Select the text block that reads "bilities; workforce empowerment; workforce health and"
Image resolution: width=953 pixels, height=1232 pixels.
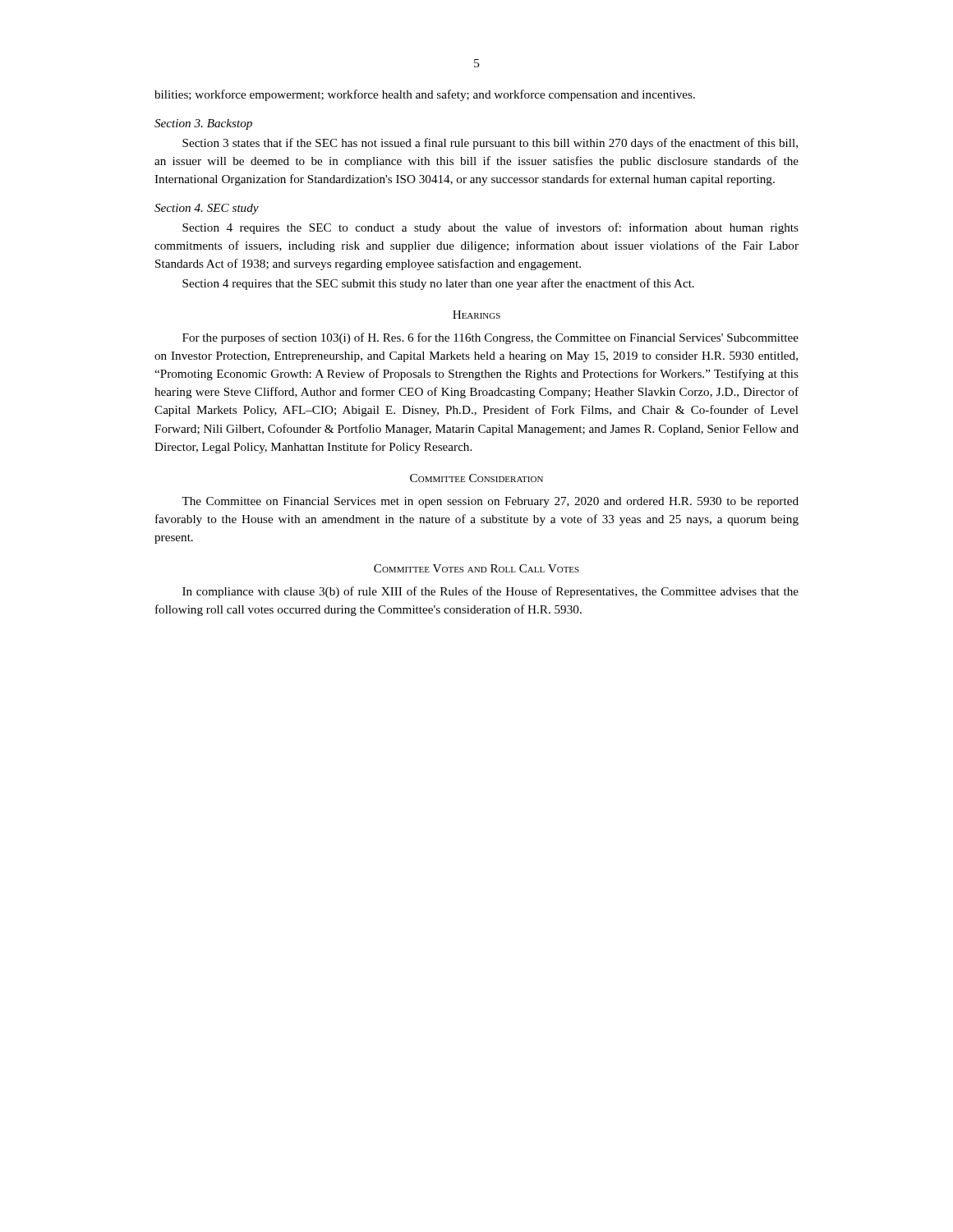(425, 94)
